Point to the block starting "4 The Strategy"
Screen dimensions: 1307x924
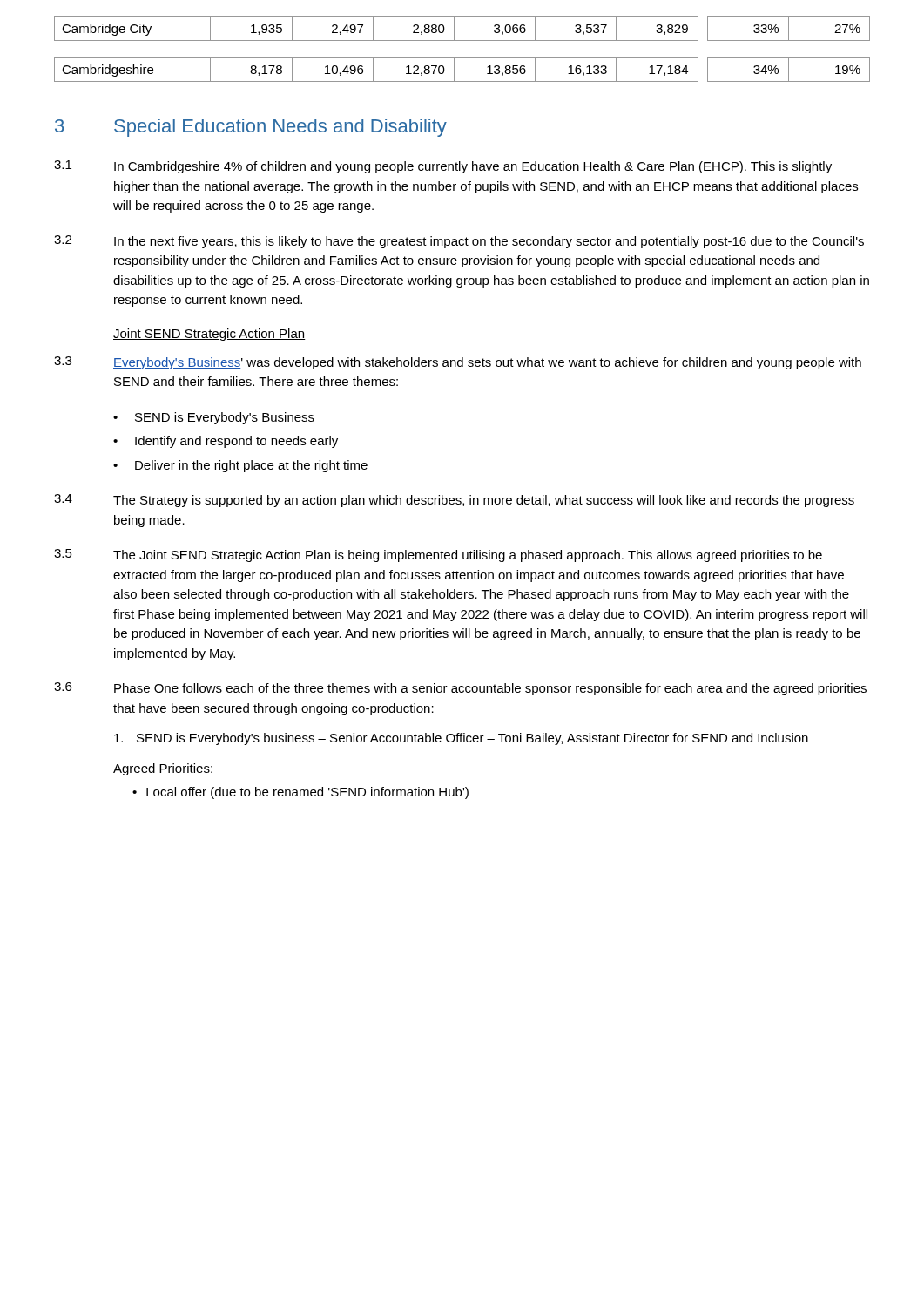[462, 510]
